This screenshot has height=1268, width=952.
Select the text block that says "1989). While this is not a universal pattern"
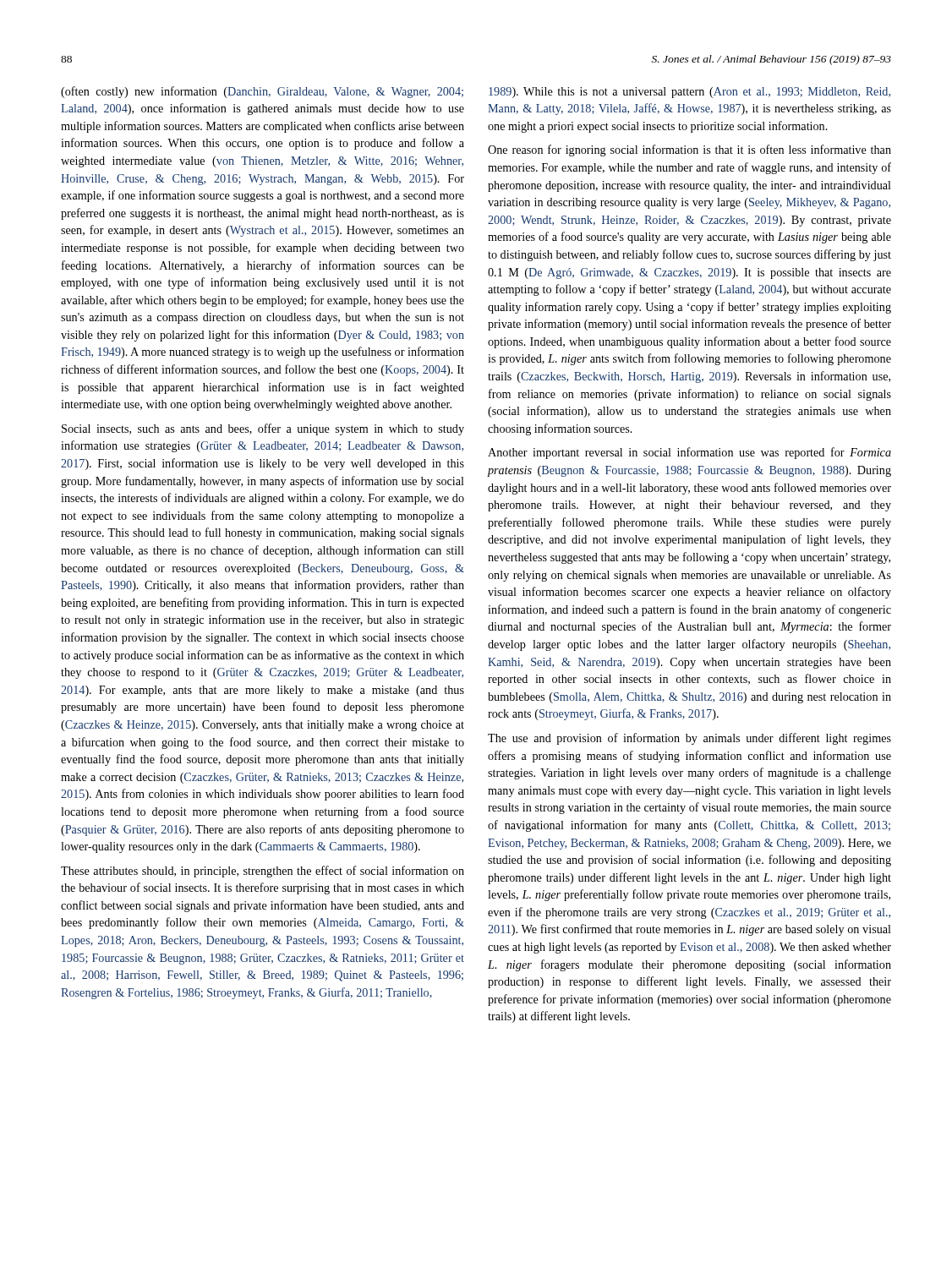pyautogui.click(x=689, y=554)
